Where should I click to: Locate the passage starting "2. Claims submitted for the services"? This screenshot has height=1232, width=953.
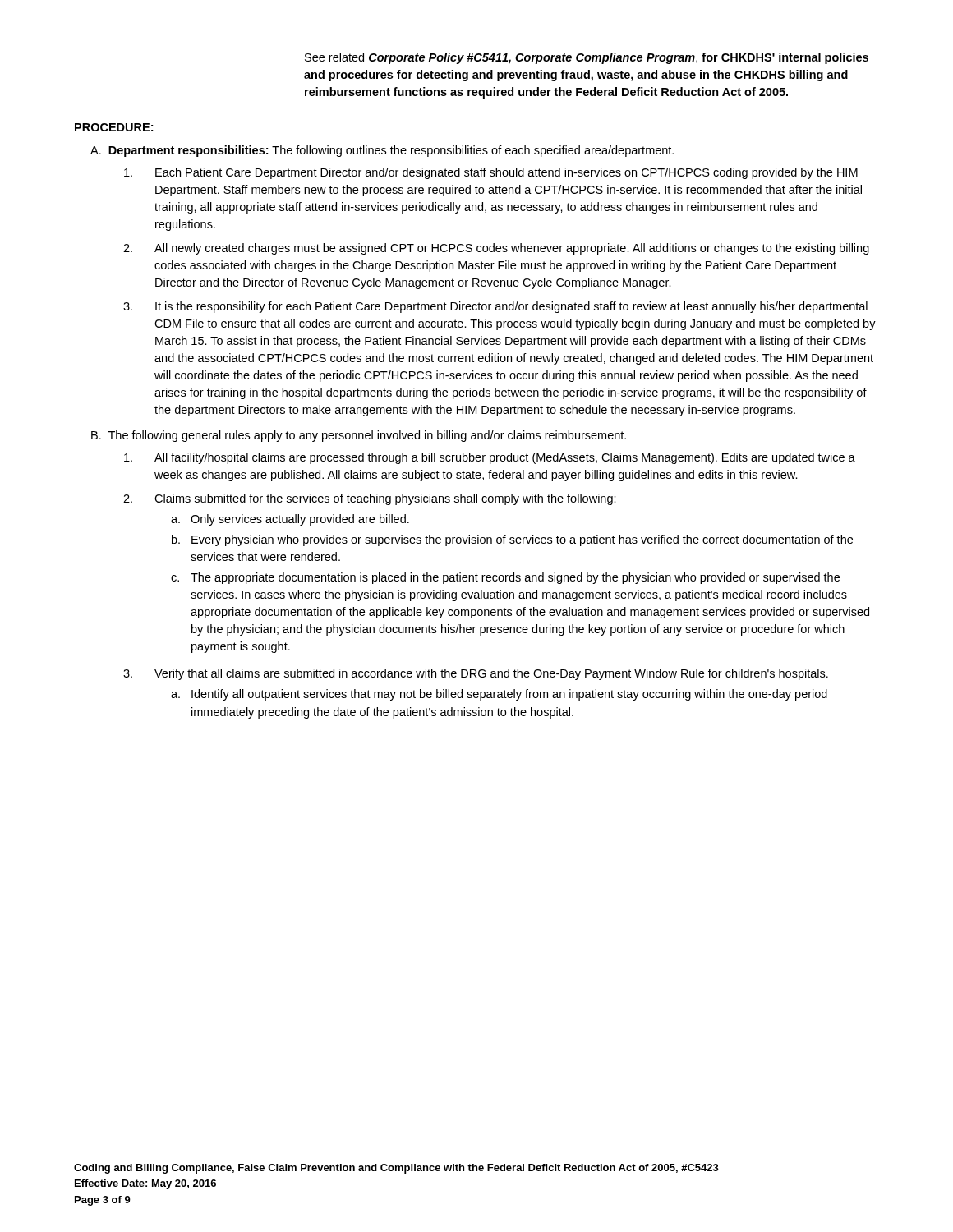coord(501,575)
